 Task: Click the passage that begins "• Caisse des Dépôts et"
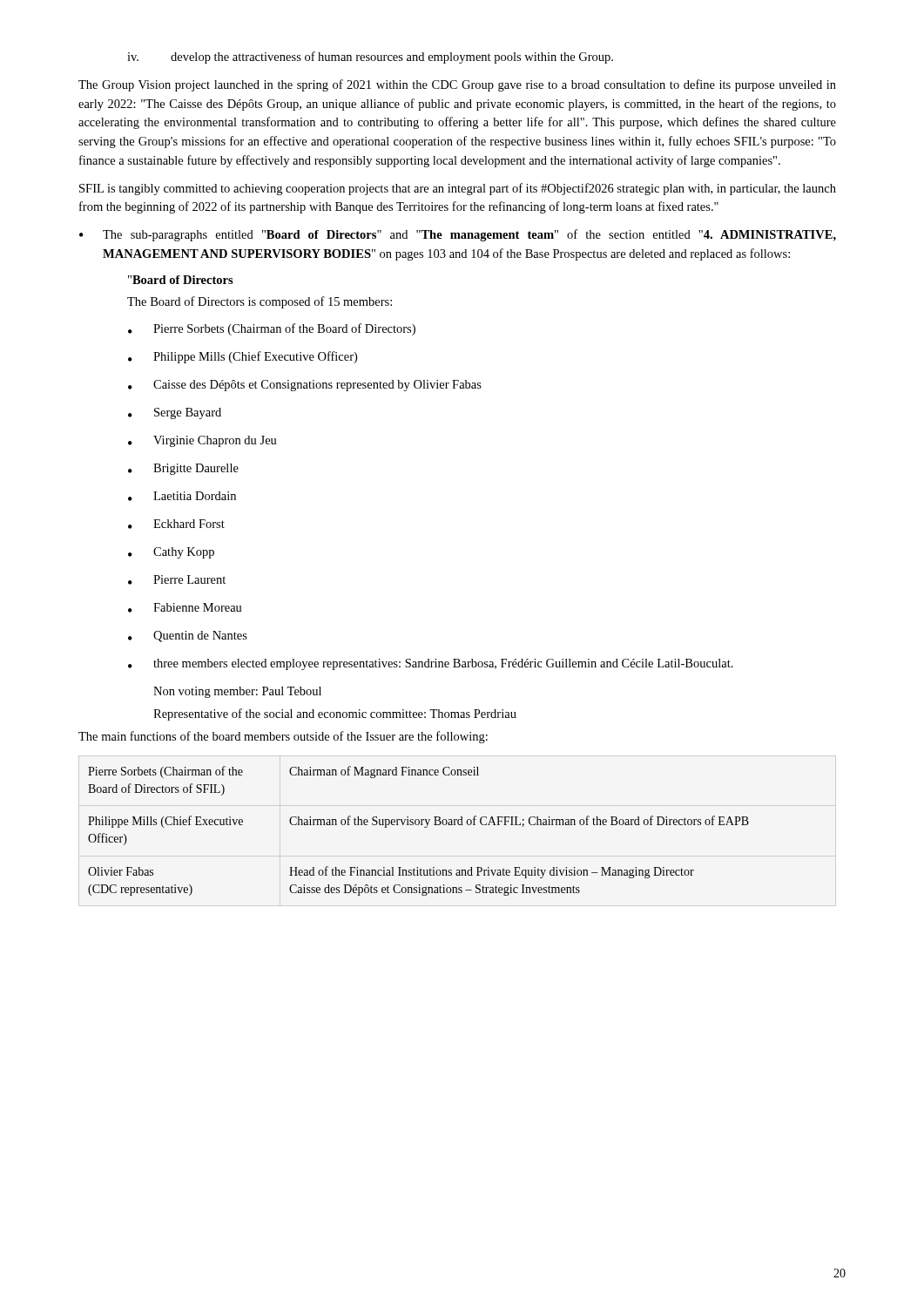[x=482, y=388]
